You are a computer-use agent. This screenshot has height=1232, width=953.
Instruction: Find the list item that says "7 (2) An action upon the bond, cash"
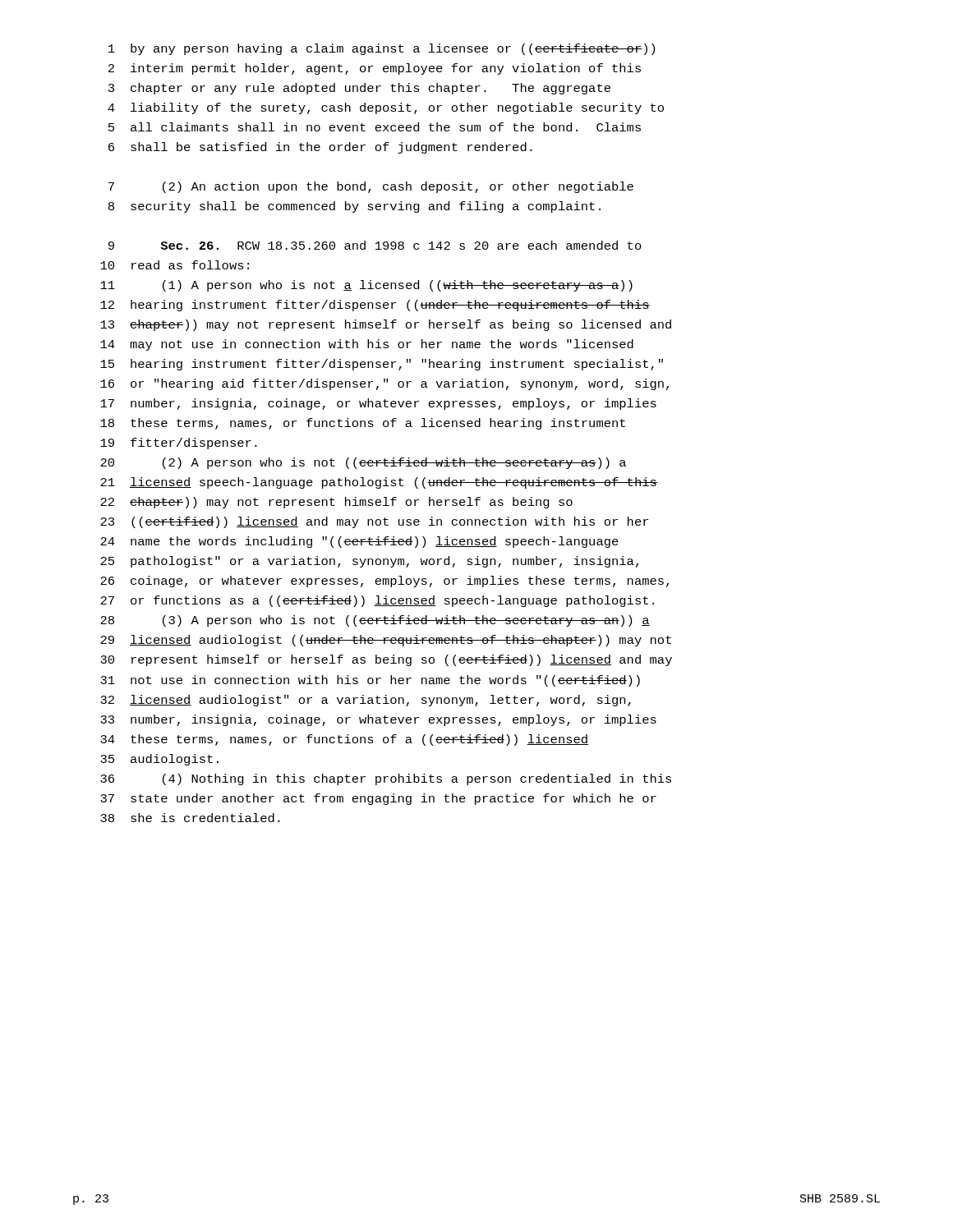(476, 197)
